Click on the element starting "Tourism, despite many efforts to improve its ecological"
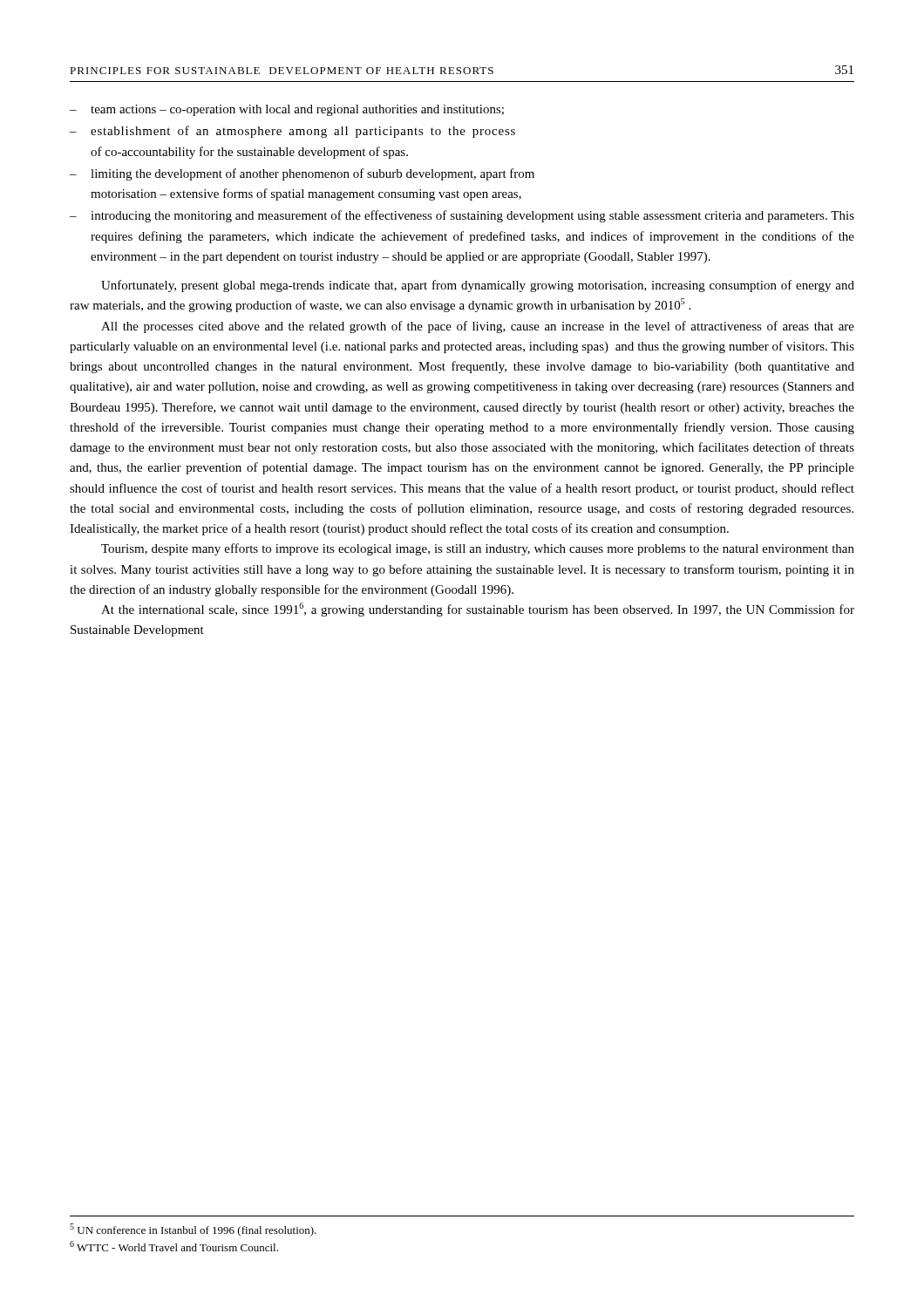This screenshot has width=924, height=1308. (x=462, y=569)
